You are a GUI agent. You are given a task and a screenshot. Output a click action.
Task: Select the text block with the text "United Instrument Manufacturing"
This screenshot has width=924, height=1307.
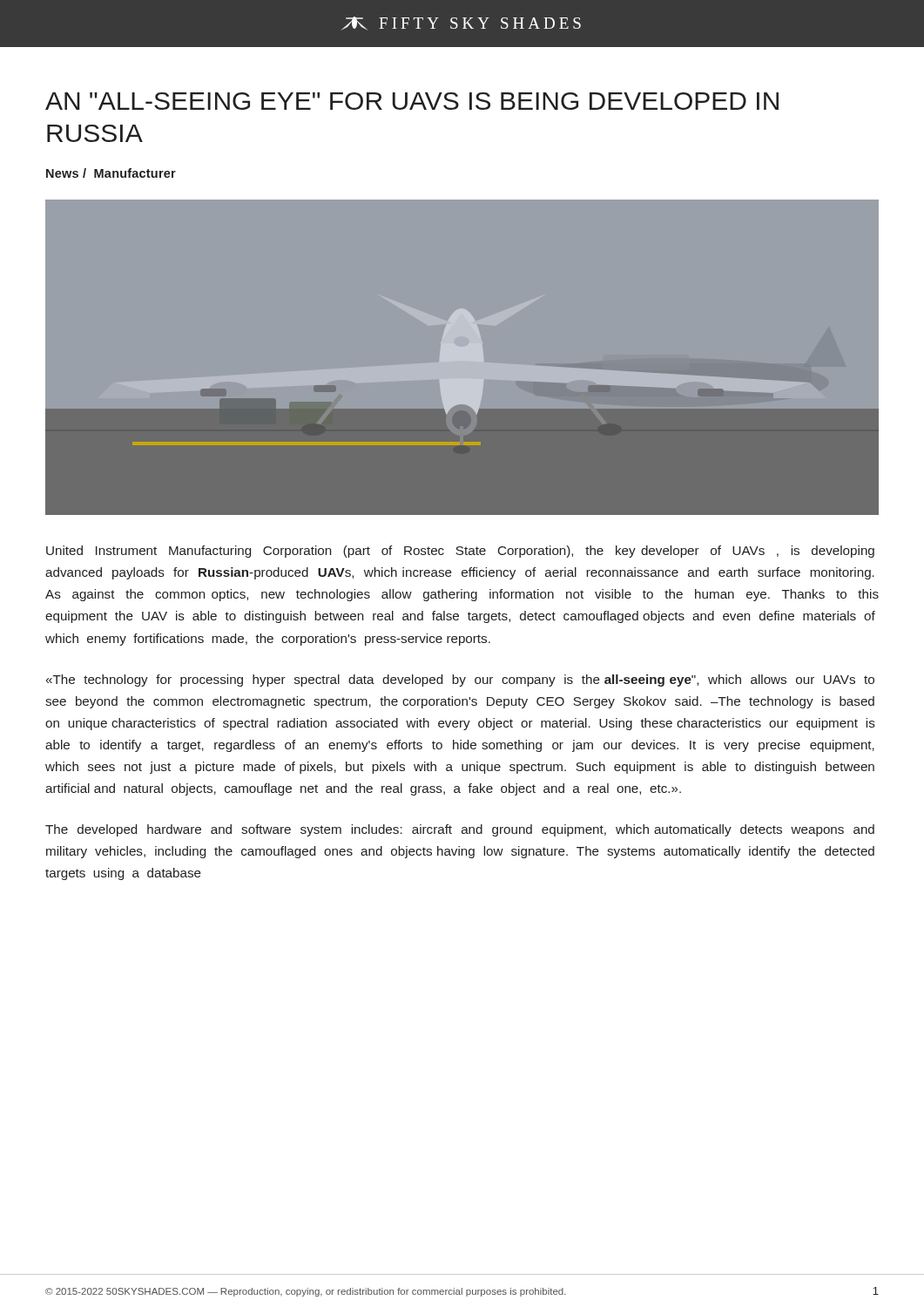click(x=462, y=594)
